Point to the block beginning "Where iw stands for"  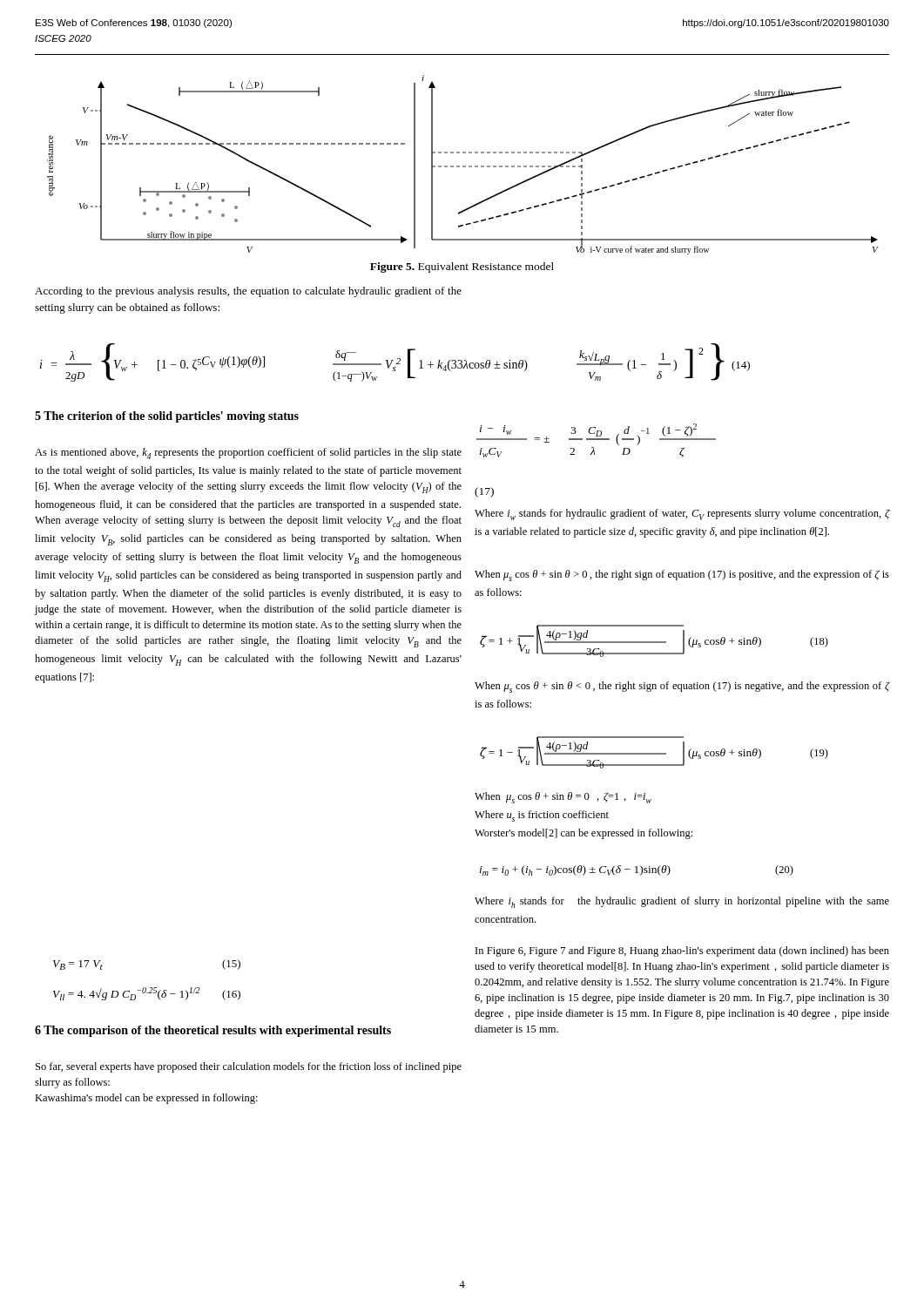682,522
